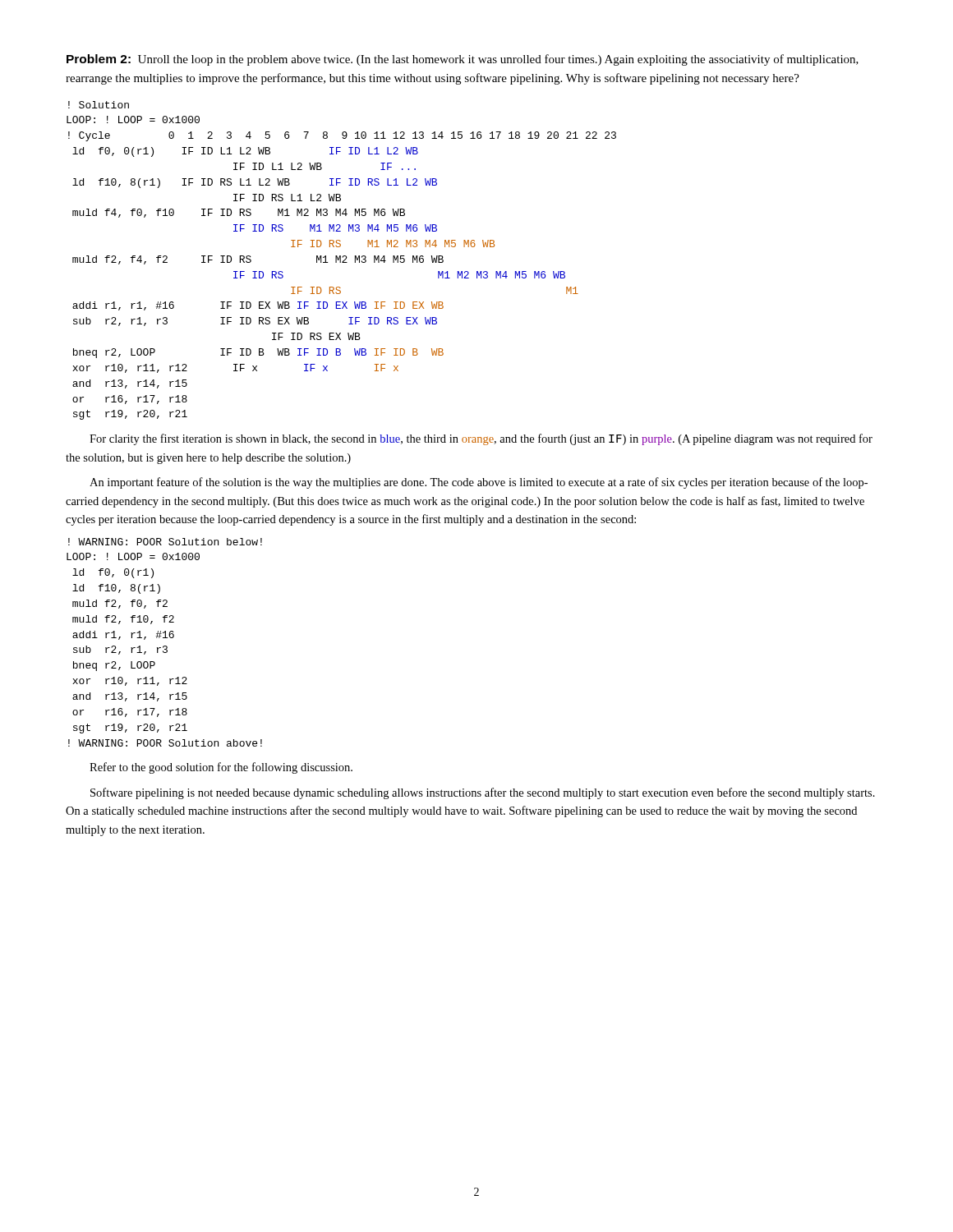The width and height of the screenshot is (953, 1232).
Task: Point to the text block starting "Refer to the good"
Action: [x=221, y=767]
